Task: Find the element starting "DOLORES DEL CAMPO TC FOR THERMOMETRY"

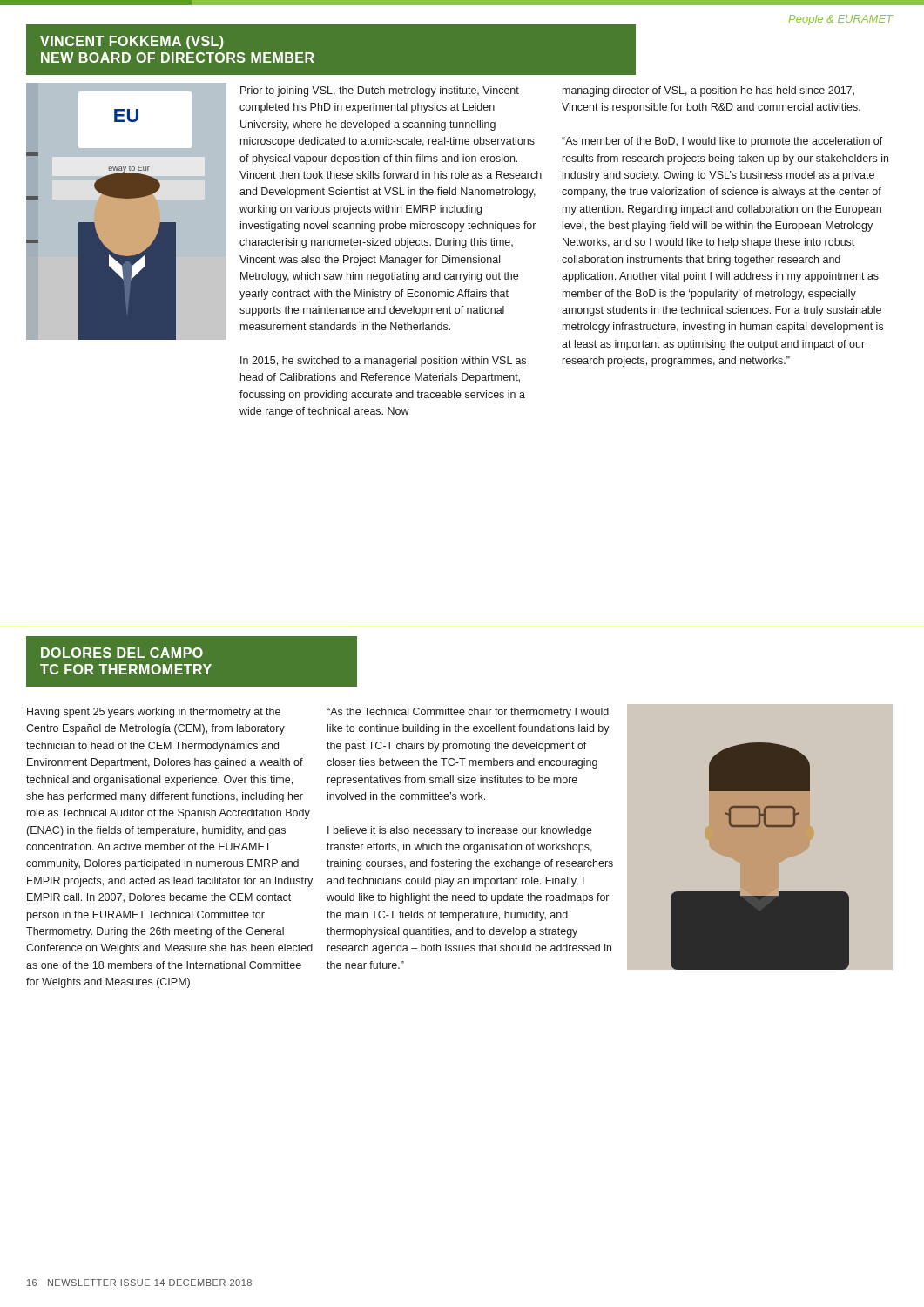Action: click(192, 661)
